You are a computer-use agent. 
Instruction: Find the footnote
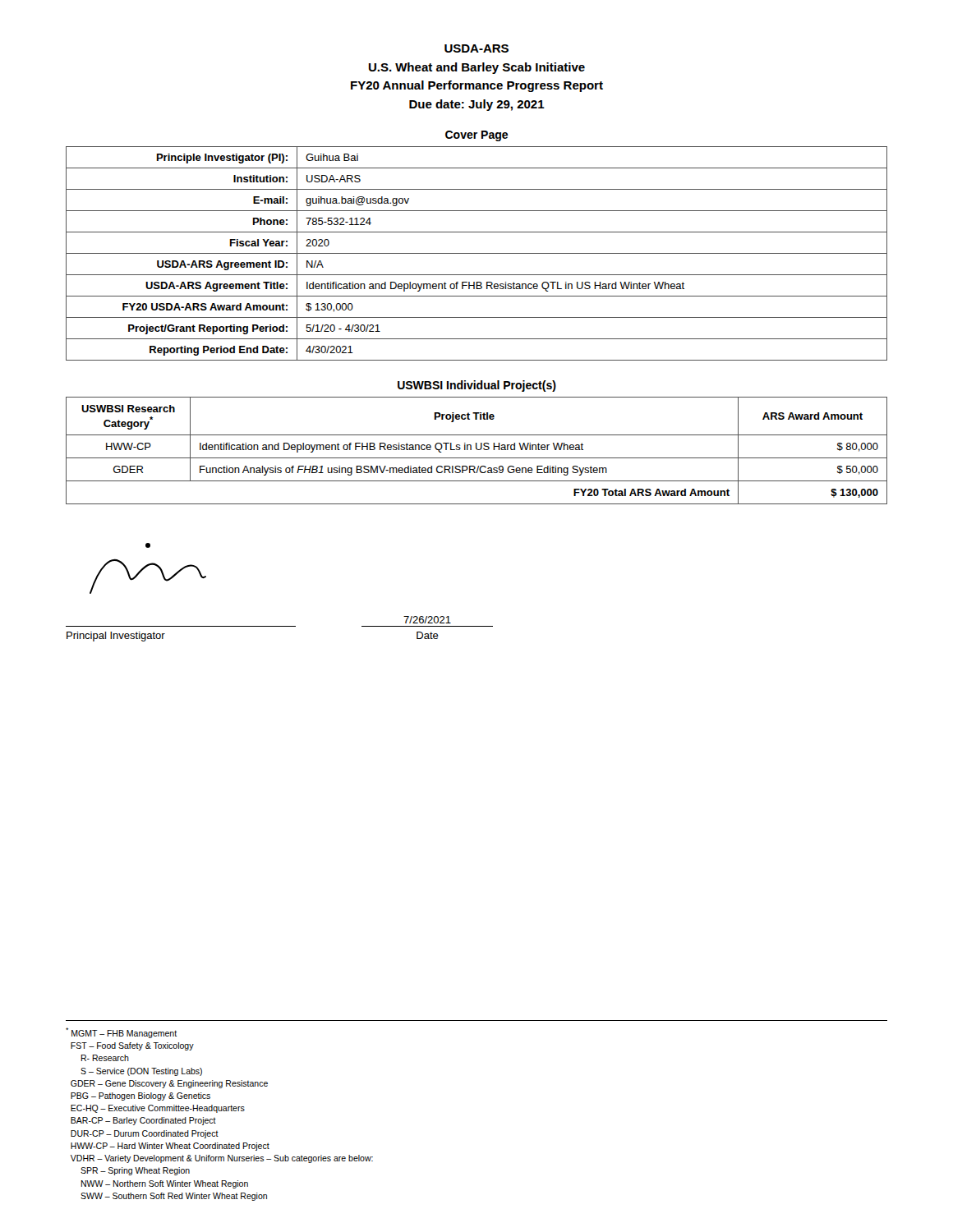click(x=476, y=1114)
